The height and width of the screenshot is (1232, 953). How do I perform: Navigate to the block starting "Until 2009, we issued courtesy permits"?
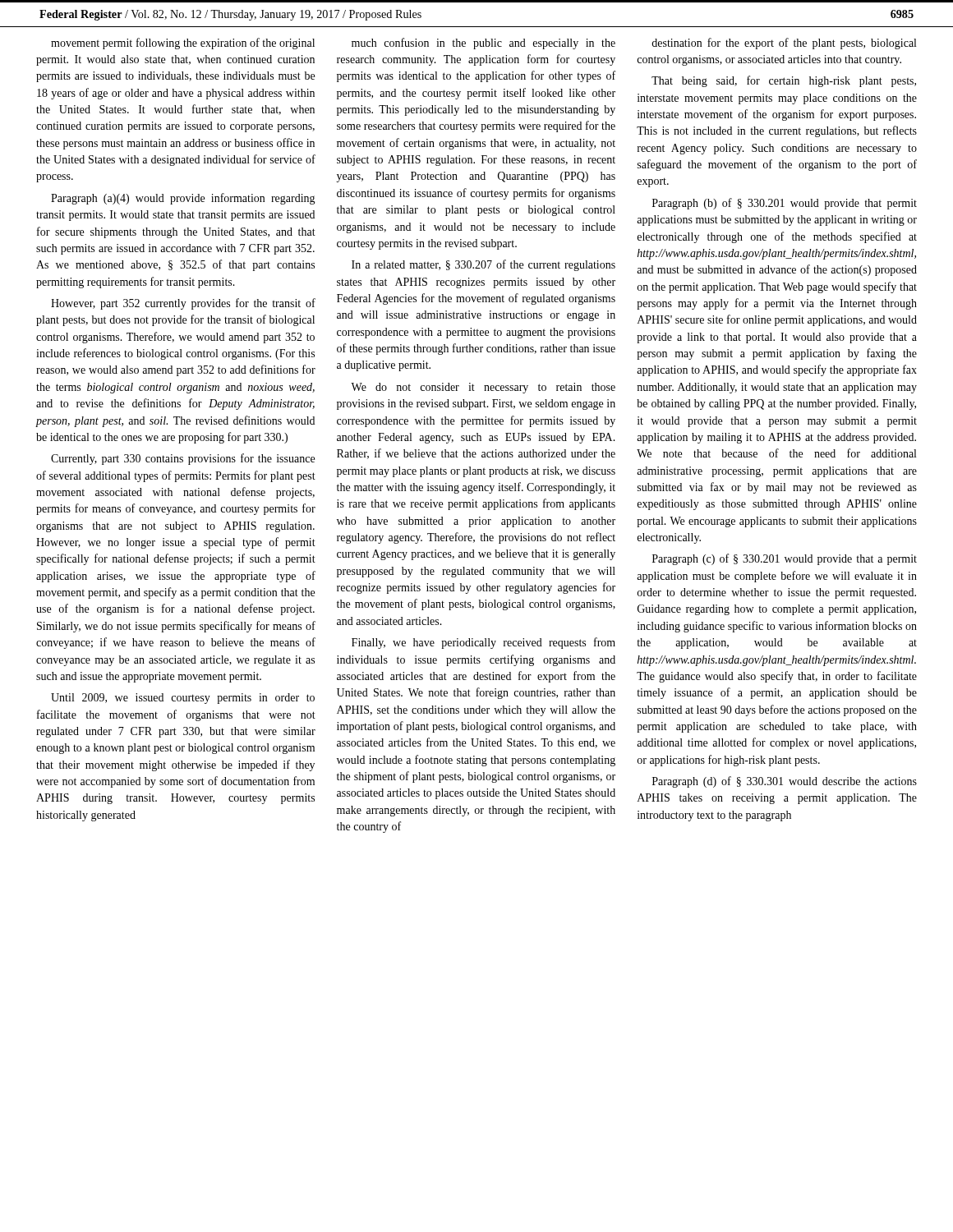(176, 757)
